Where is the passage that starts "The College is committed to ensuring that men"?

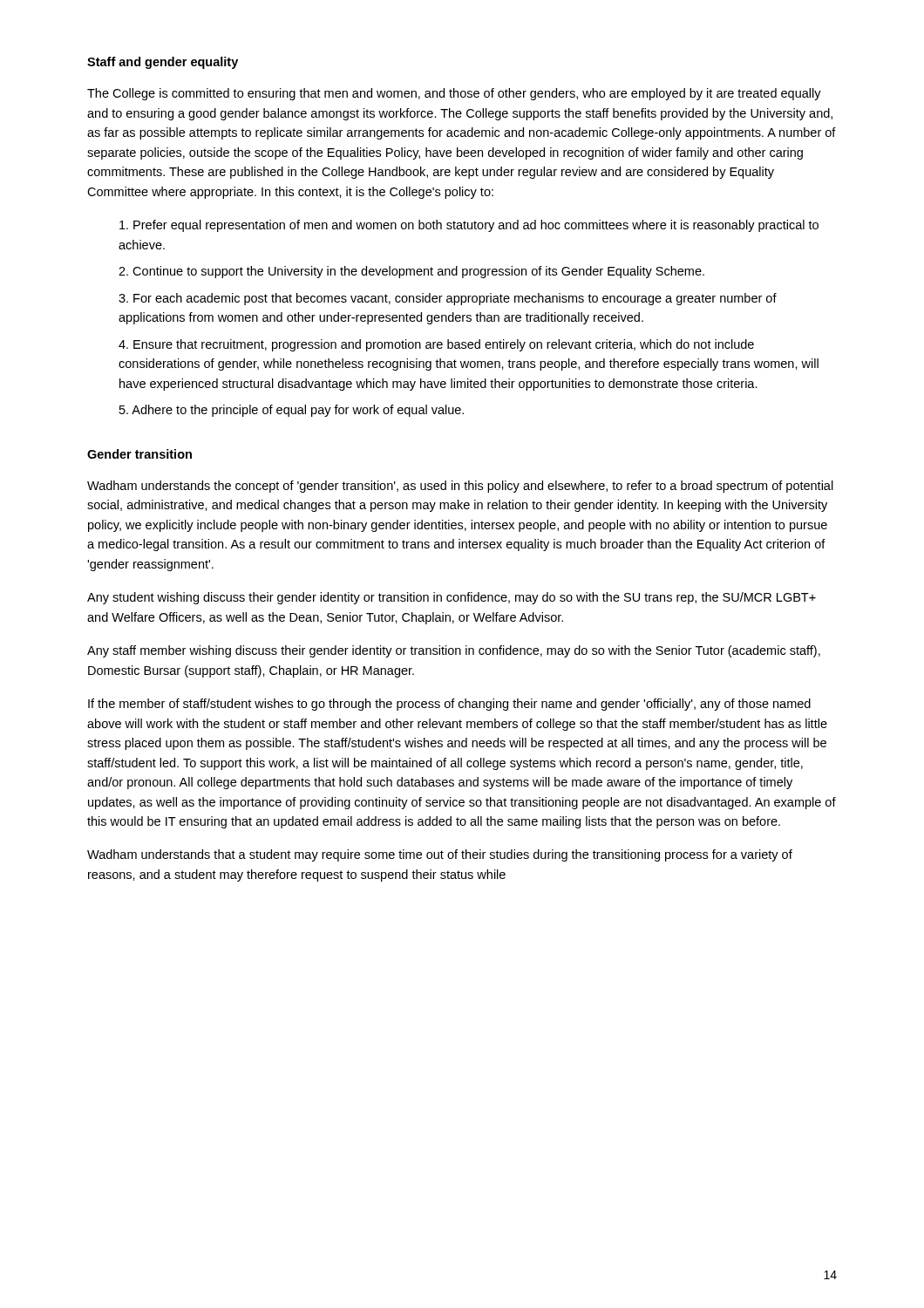(x=461, y=143)
